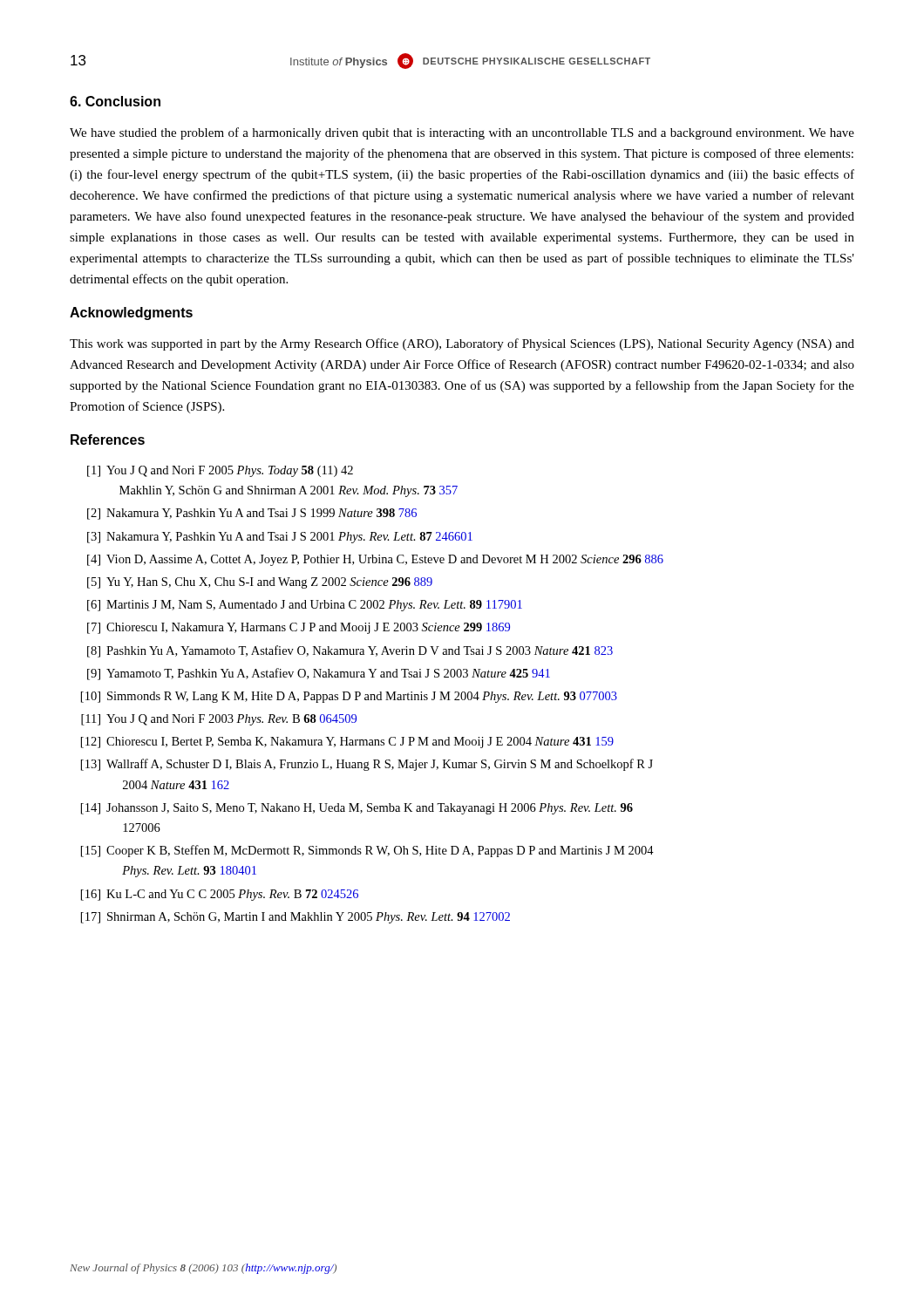
Task: Click on the list item with the text "[14] Johansson J, Saito"
Action: point(462,818)
